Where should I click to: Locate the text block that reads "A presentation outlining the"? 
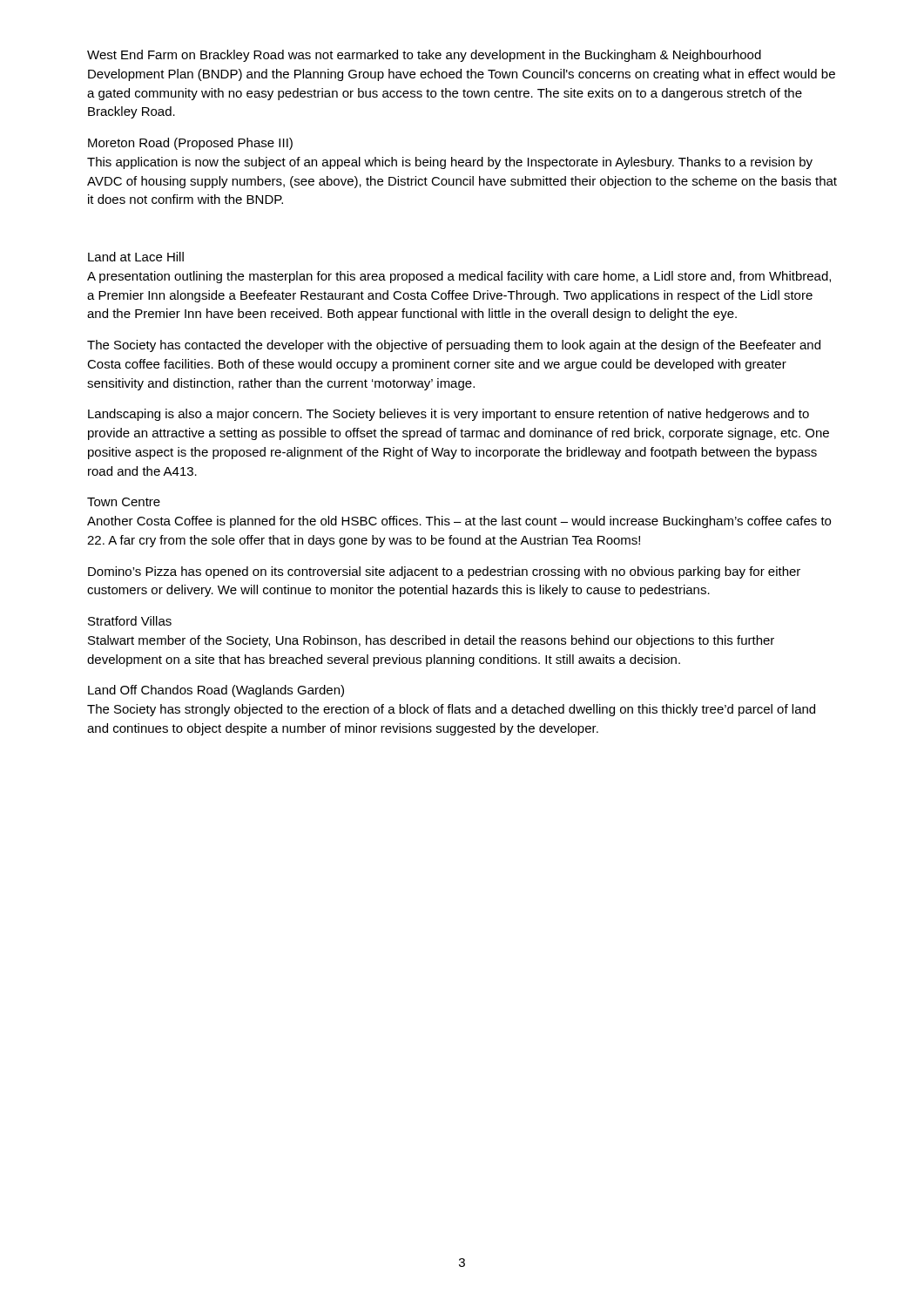[460, 295]
